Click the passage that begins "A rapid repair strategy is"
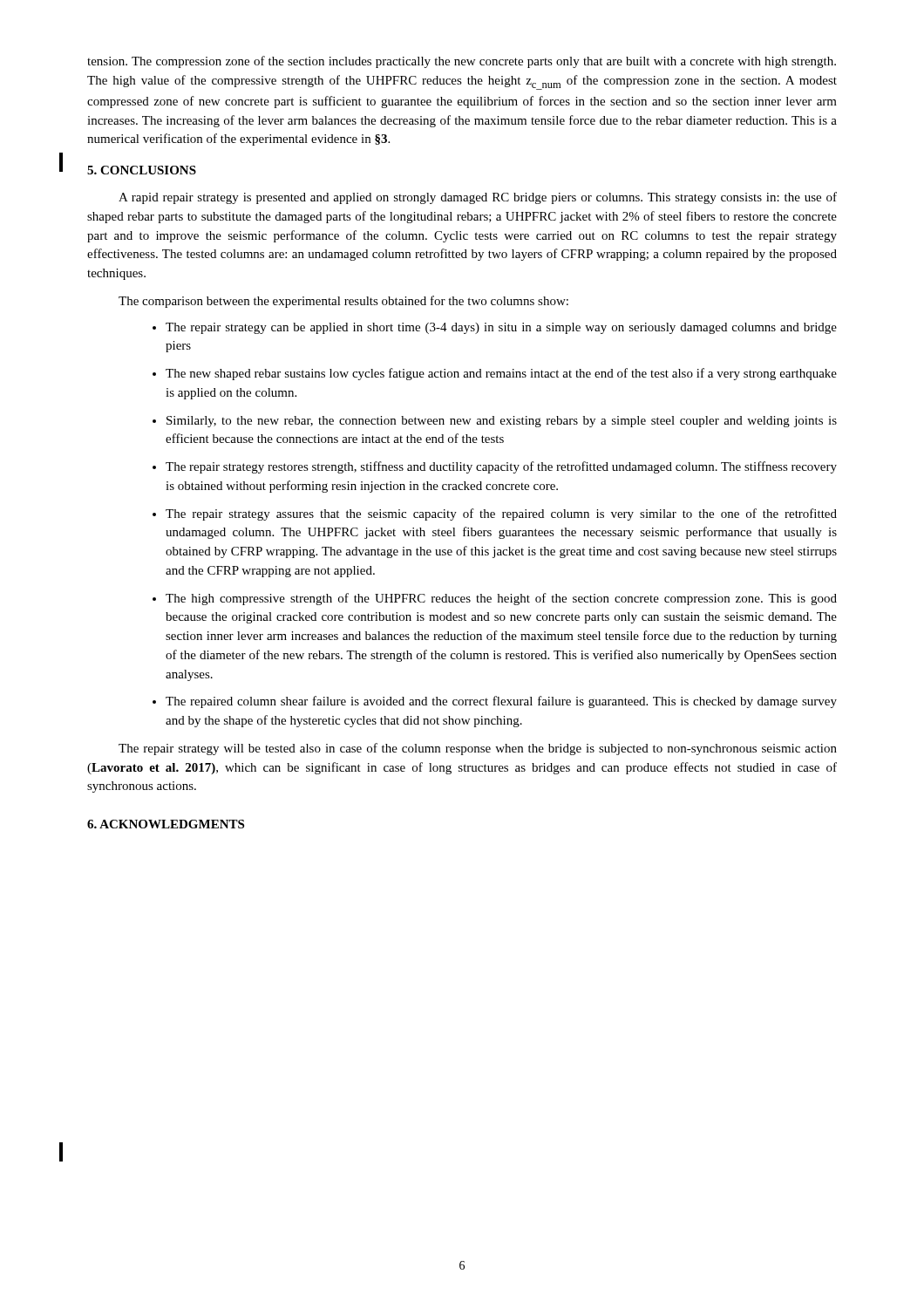 [x=462, y=235]
